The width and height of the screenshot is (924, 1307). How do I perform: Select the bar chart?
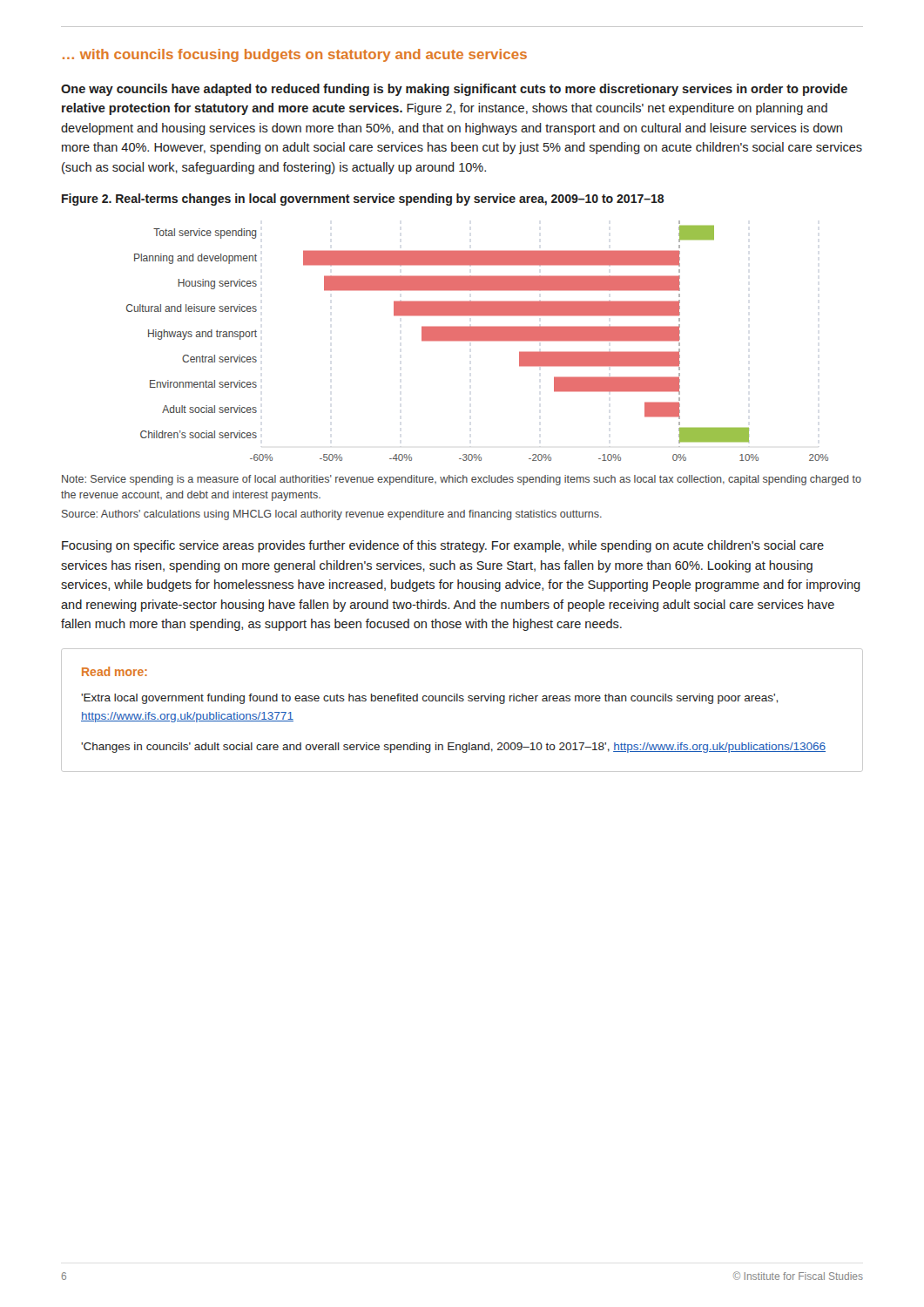[x=462, y=339]
